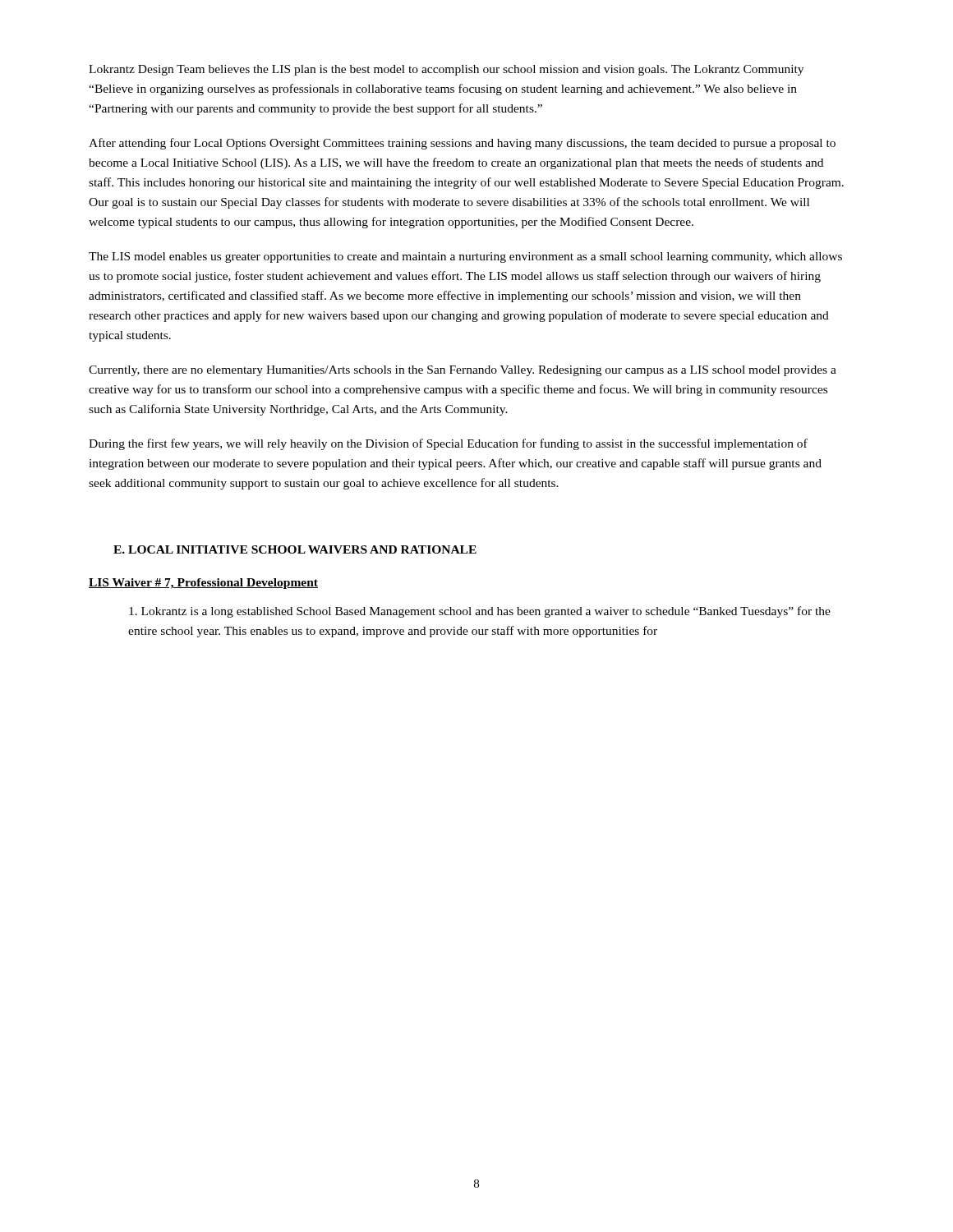
Task: Navigate to the block starting "The LIS model enables"
Action: point(466,295)
